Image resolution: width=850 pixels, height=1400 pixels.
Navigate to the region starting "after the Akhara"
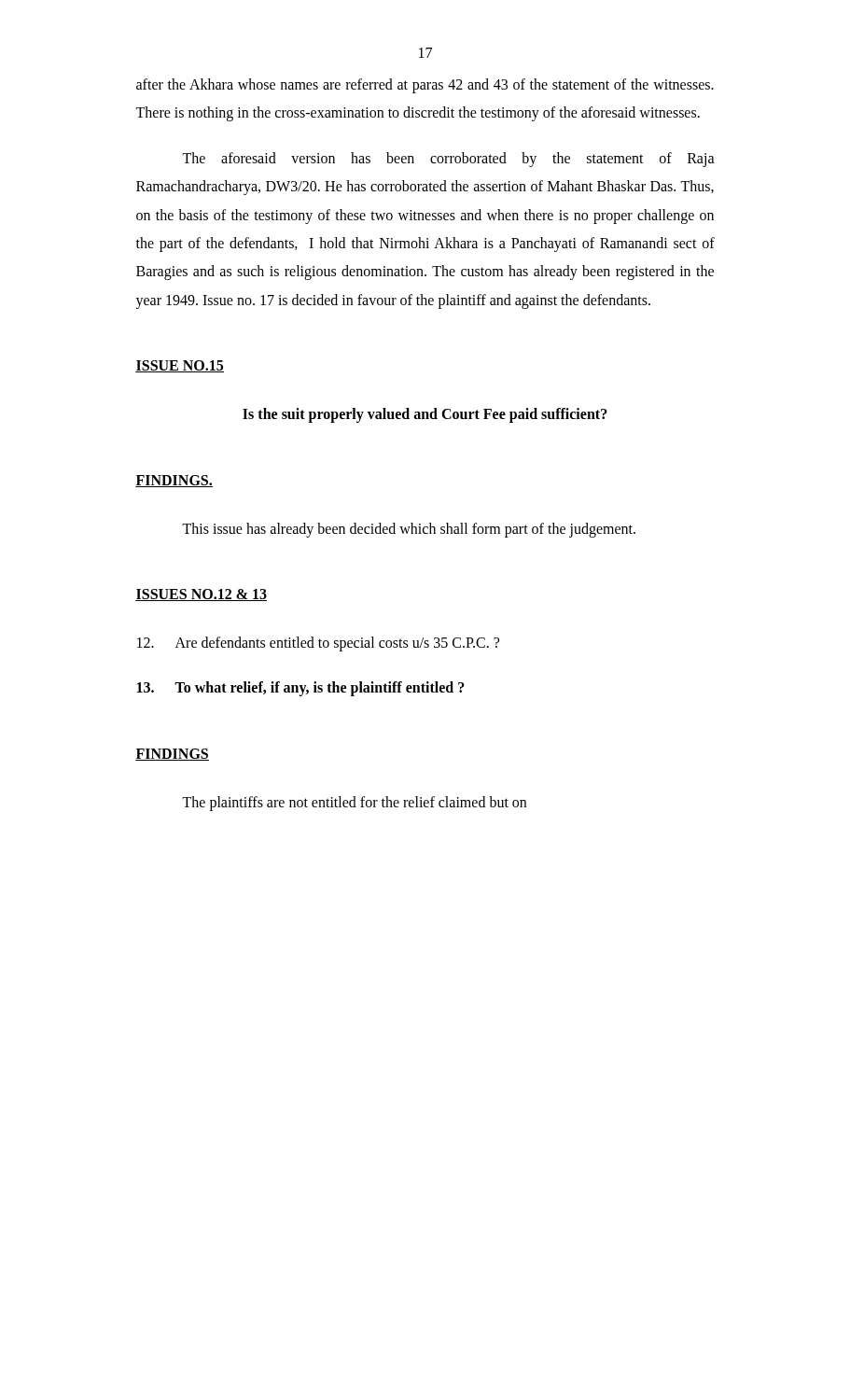425,99
